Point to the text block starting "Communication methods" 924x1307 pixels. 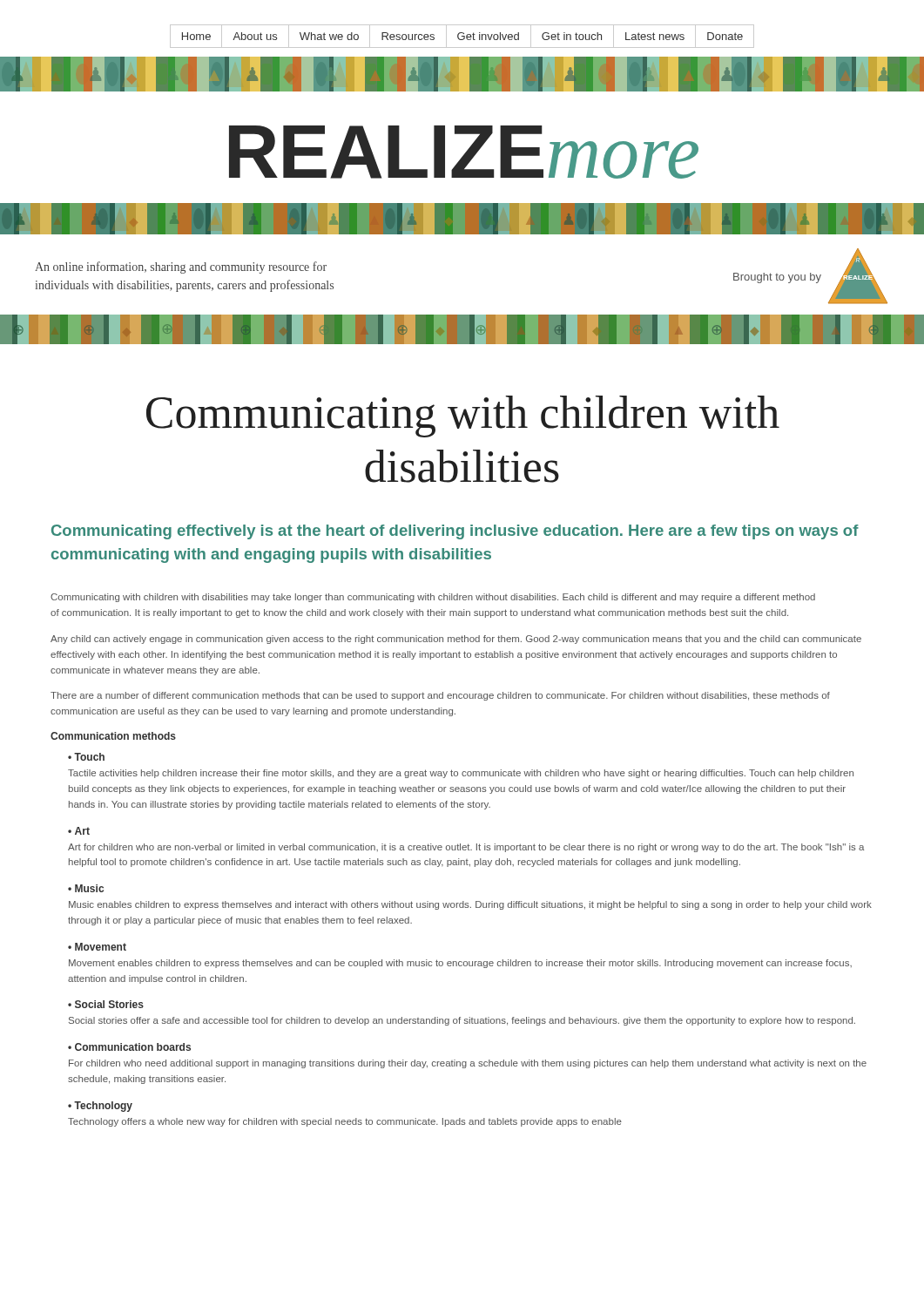[x=113, y=736]
